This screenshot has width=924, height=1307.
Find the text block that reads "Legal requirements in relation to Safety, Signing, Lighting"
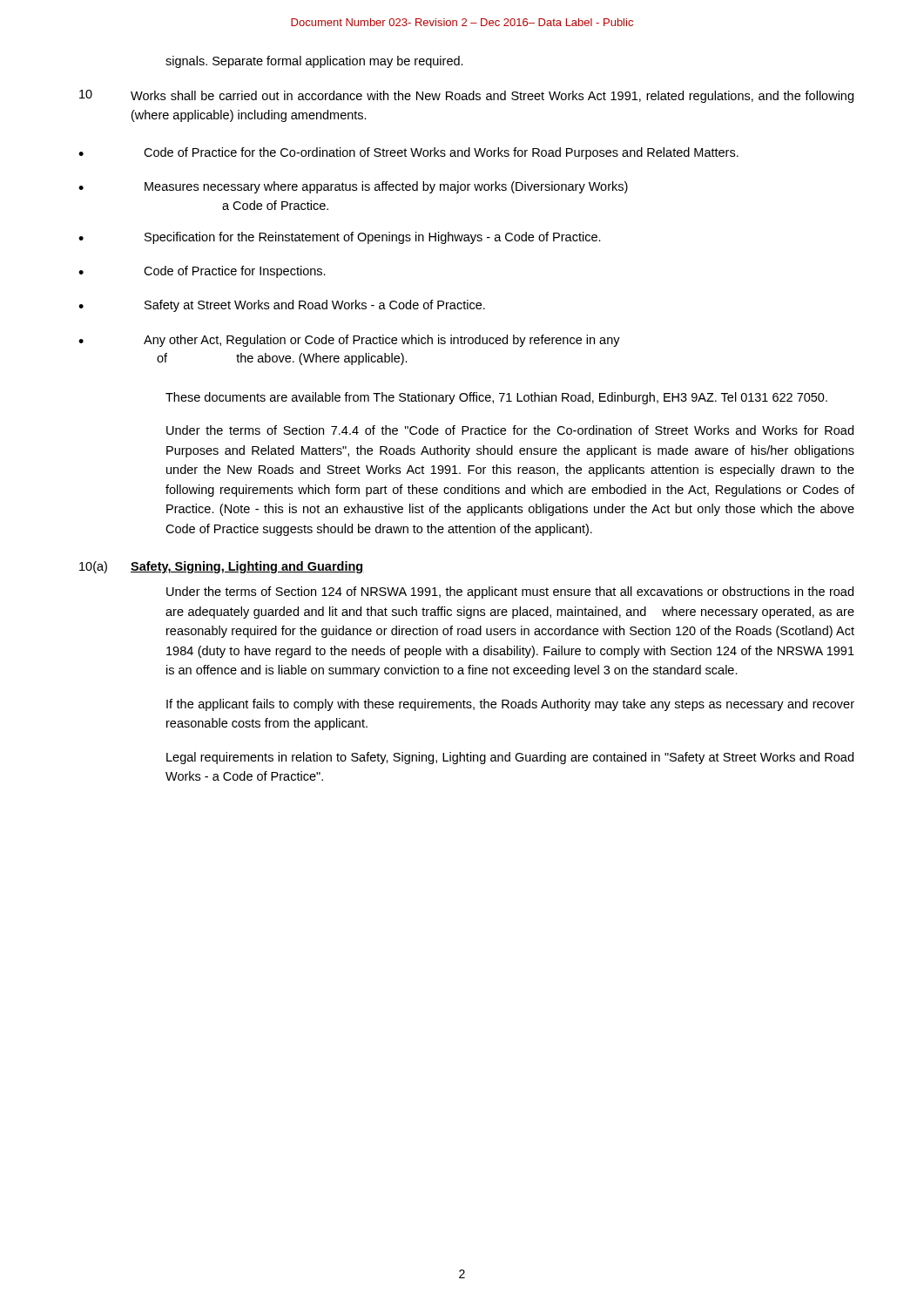click(510, 767)
